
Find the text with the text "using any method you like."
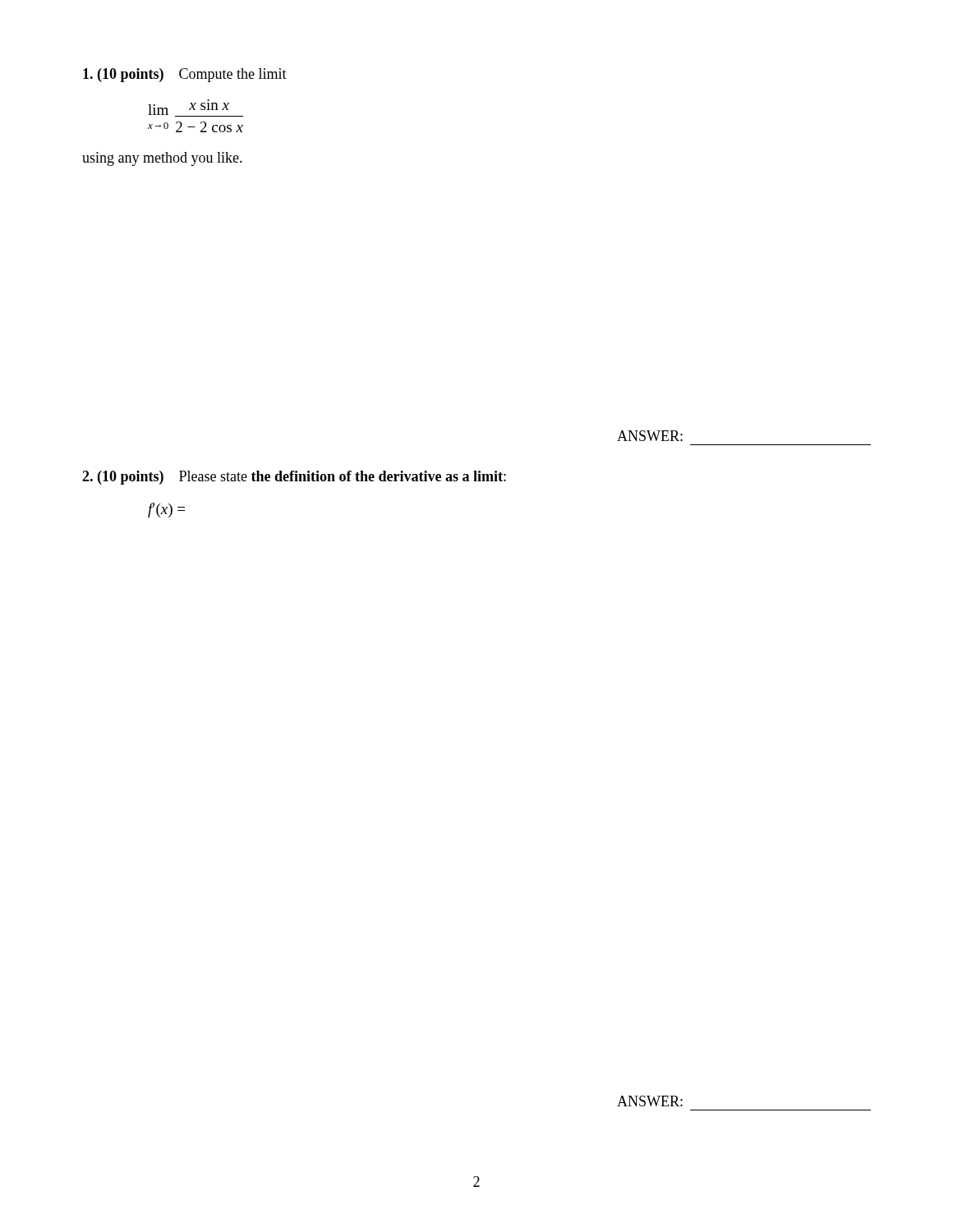coord(162,158)
